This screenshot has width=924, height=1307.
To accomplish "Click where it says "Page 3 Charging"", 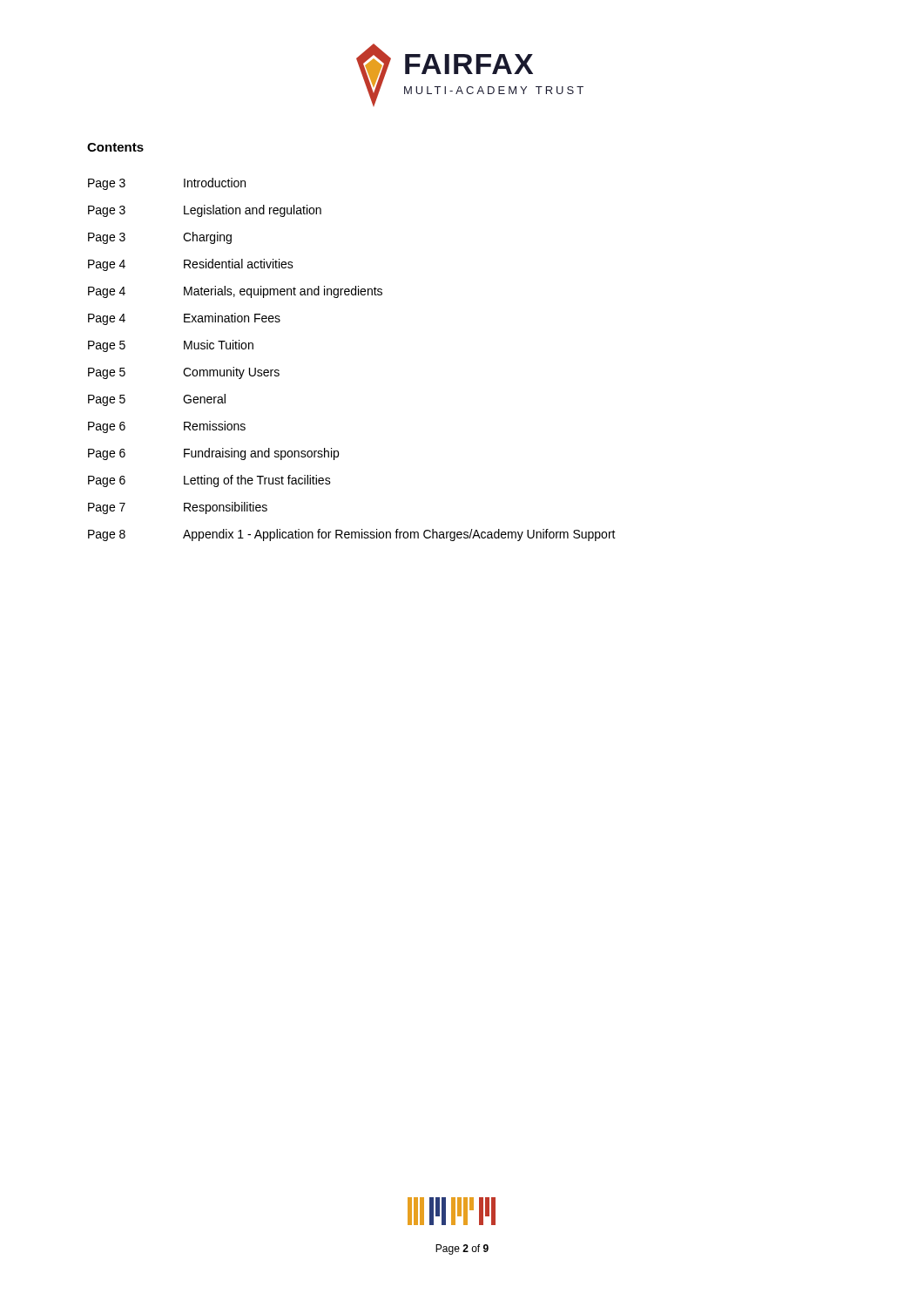I will point(102,237).
